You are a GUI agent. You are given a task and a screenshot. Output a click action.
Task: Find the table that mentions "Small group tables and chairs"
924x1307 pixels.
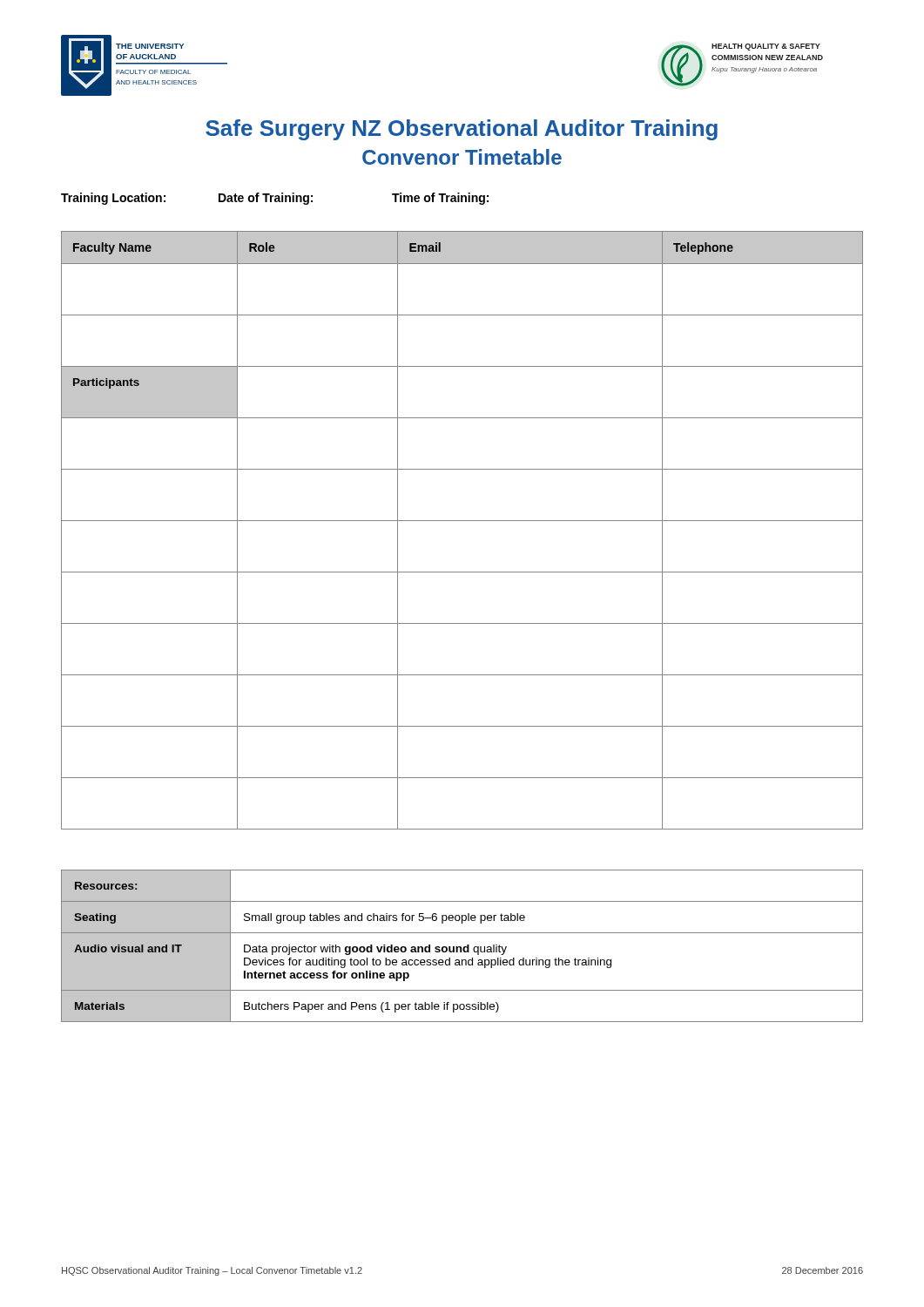pyautogui.click(x=462, y=946)
